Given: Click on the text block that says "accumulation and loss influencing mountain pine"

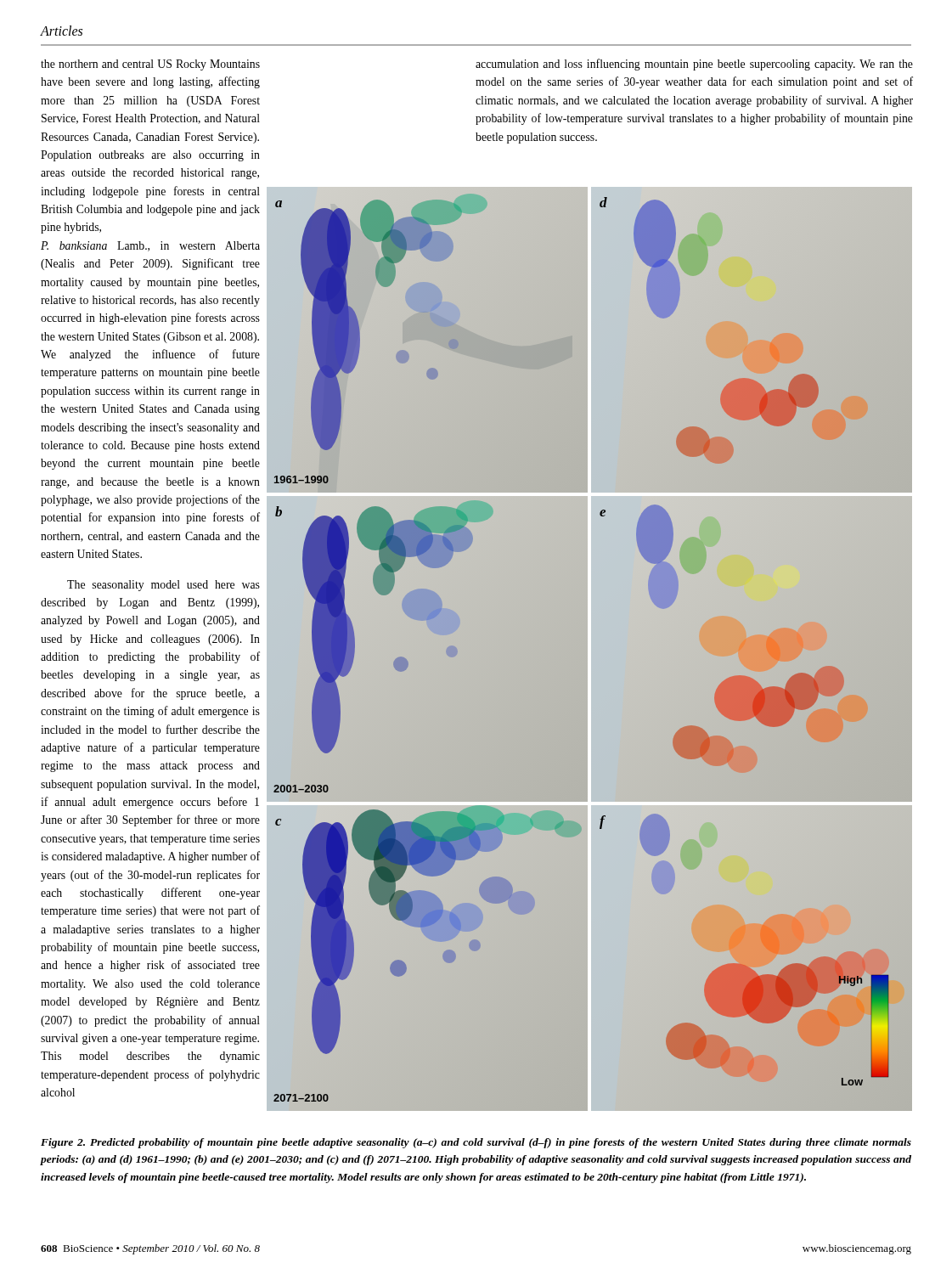Looking at the screenshot, I should coord(694,101).
